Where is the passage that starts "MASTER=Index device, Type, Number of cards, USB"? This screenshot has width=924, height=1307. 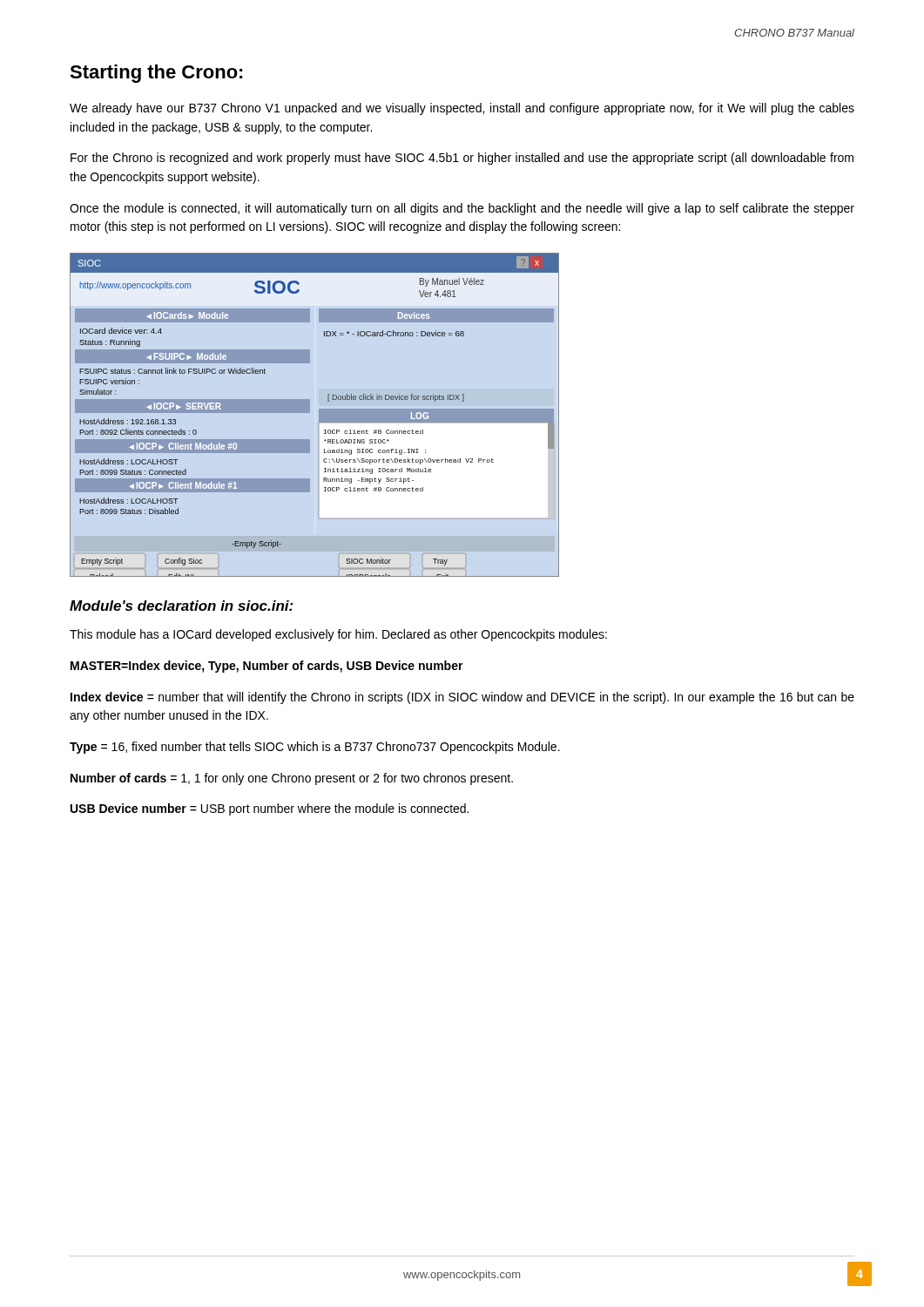coord(266,666)
